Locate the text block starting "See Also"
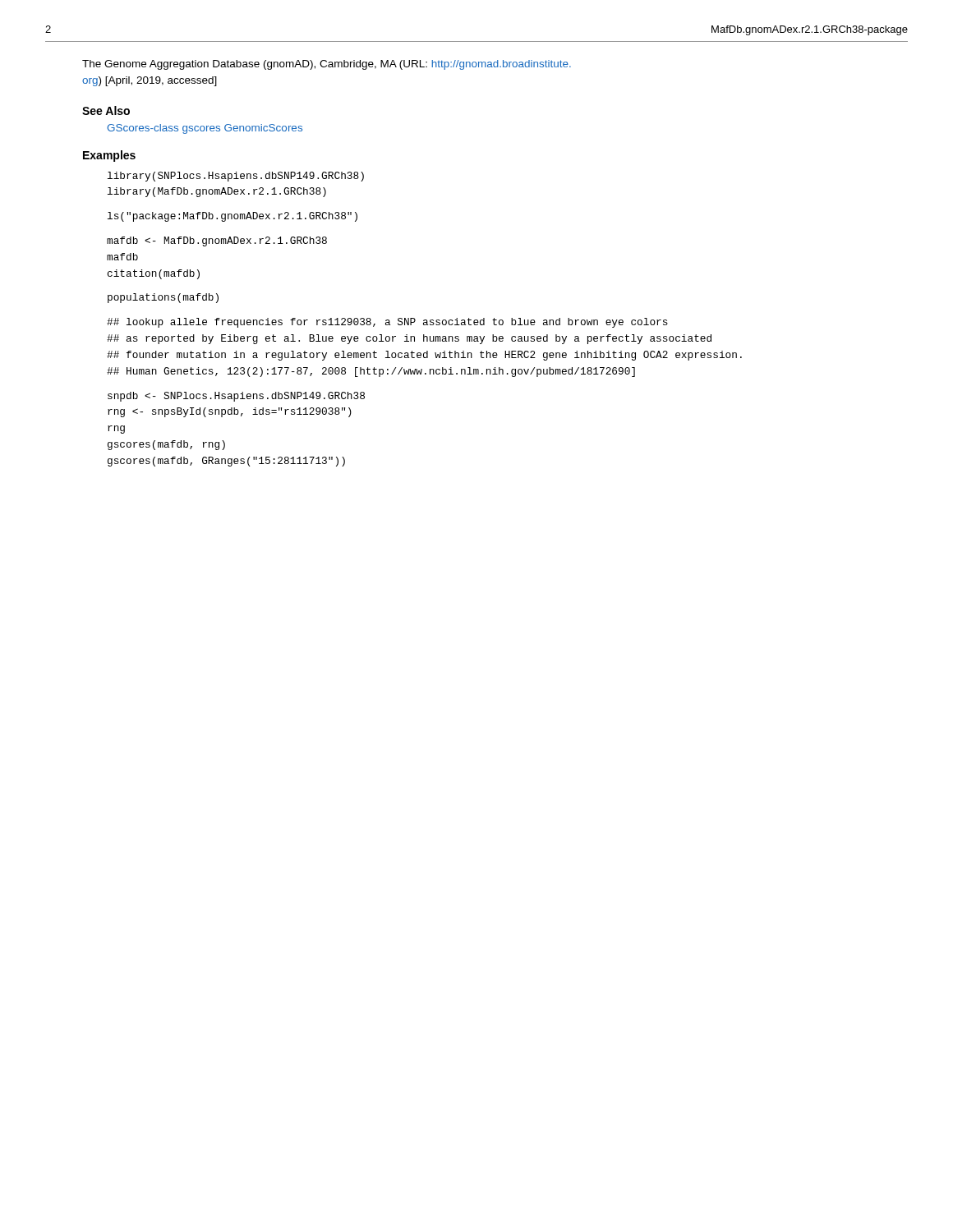 tap(106, 110)
